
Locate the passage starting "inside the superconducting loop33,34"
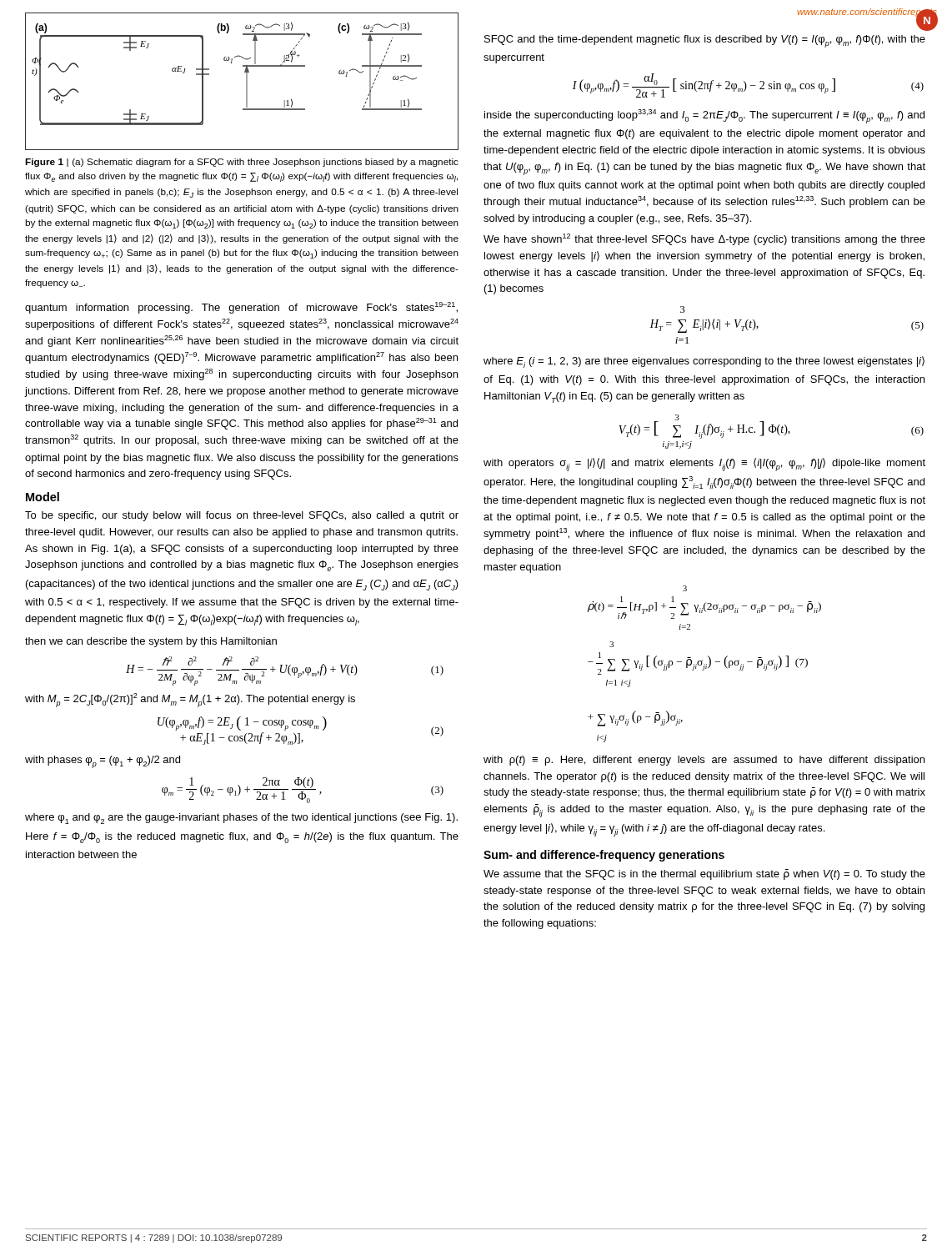(x=704, y=166)
